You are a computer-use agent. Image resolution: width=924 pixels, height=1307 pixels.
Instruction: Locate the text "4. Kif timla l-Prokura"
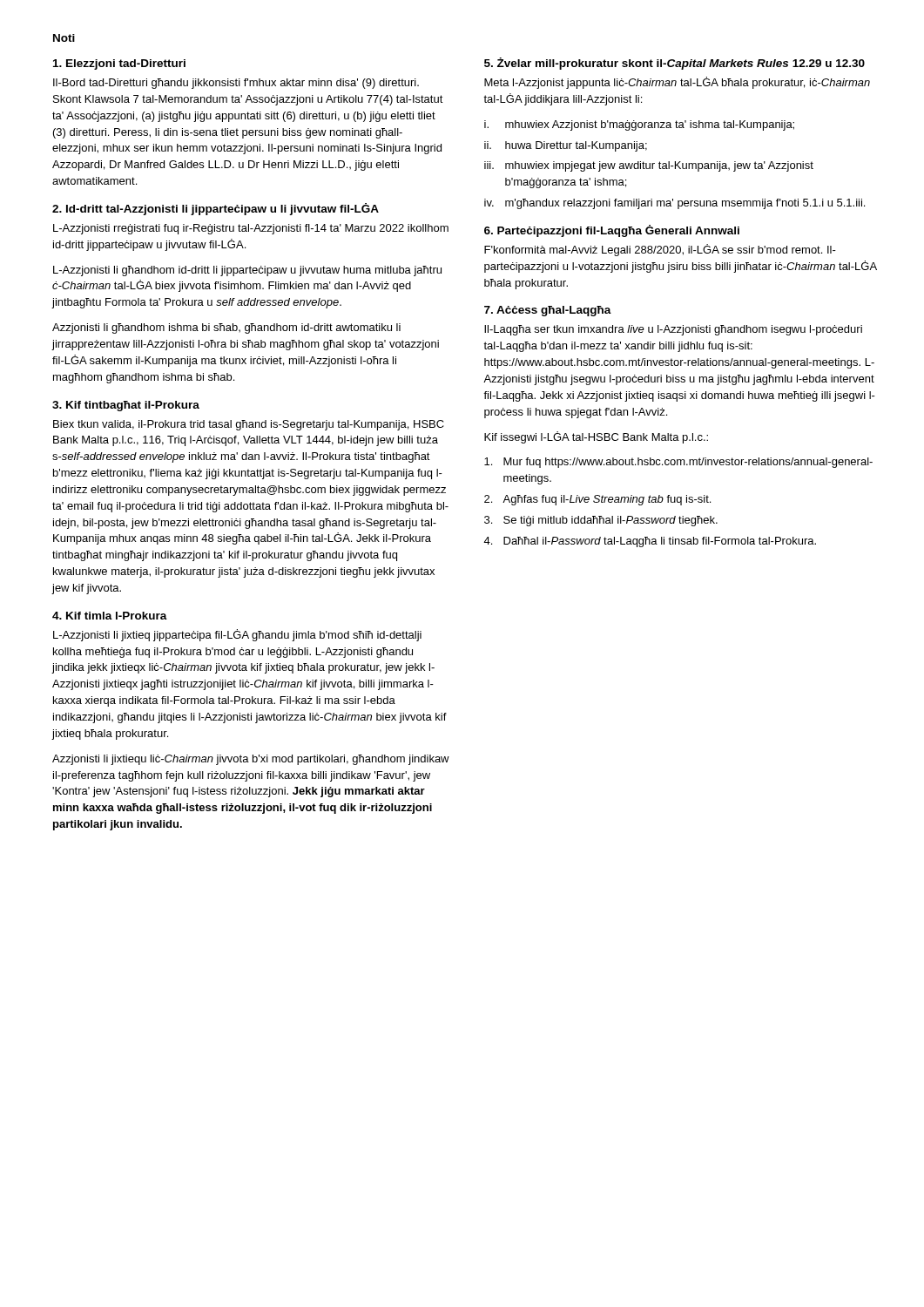point(109,615)
